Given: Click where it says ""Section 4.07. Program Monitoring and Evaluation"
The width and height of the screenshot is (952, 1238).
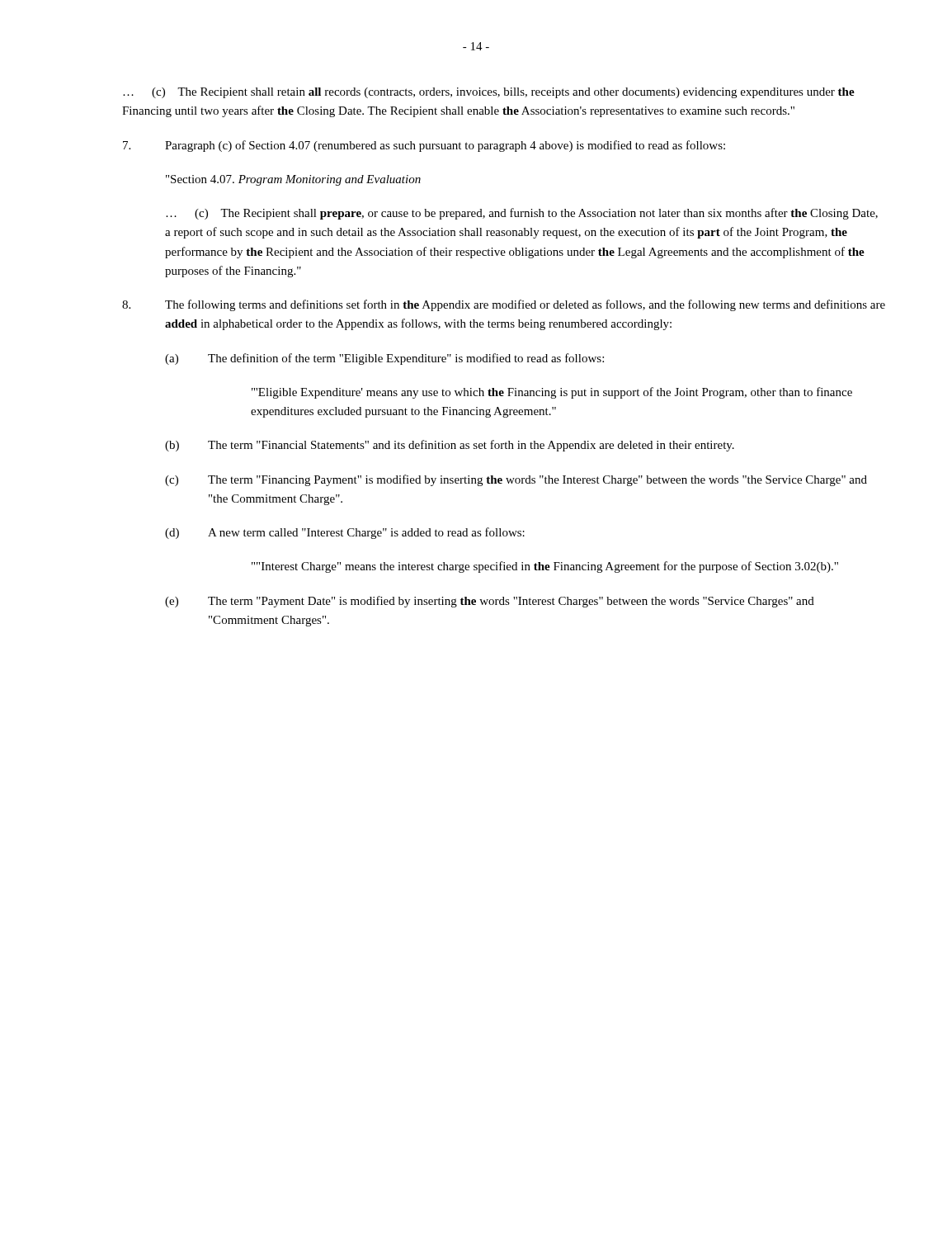Looking at the screenshot, I should pos(293,179).
